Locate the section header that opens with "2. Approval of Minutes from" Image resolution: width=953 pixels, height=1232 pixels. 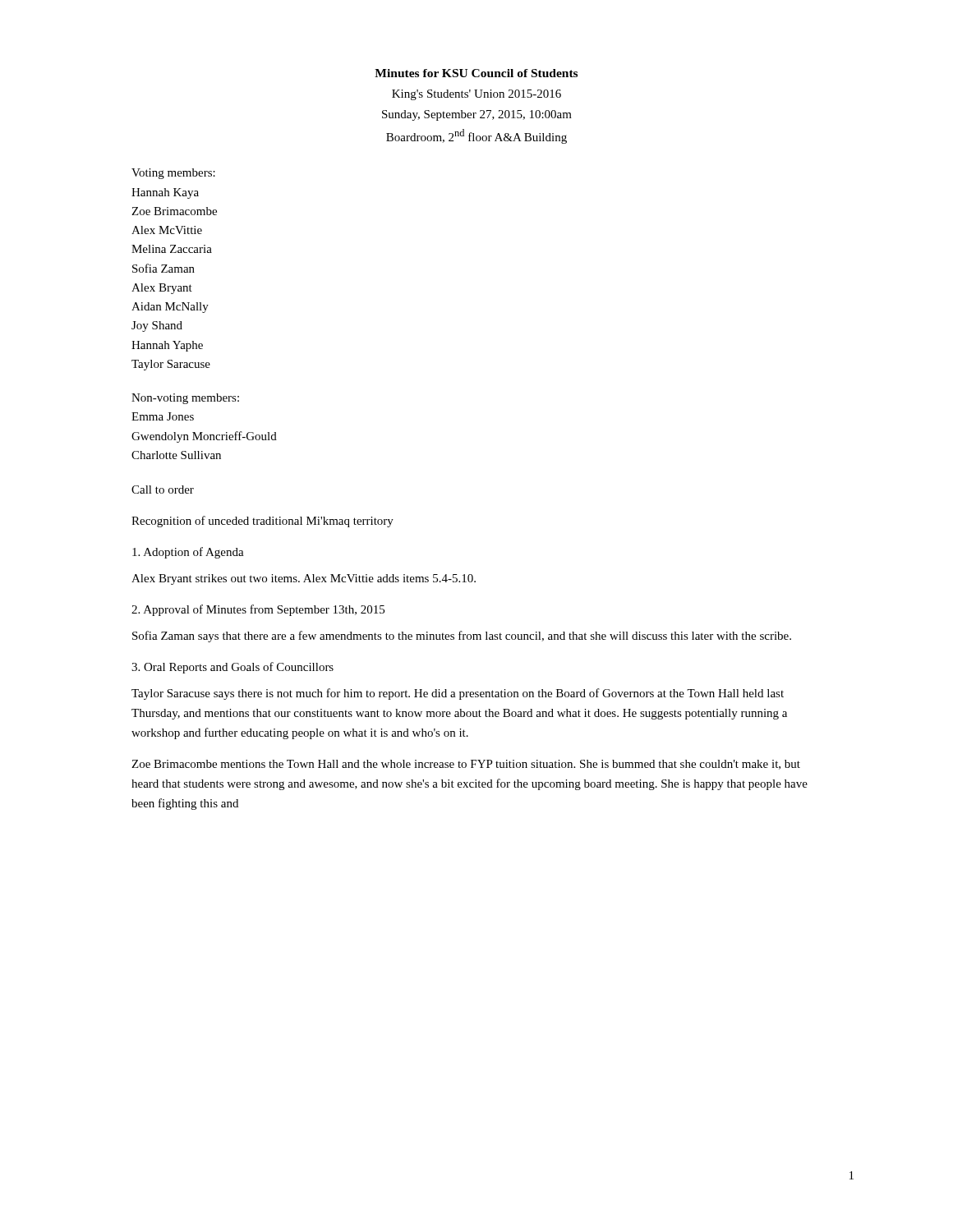(x=258, y=609)
